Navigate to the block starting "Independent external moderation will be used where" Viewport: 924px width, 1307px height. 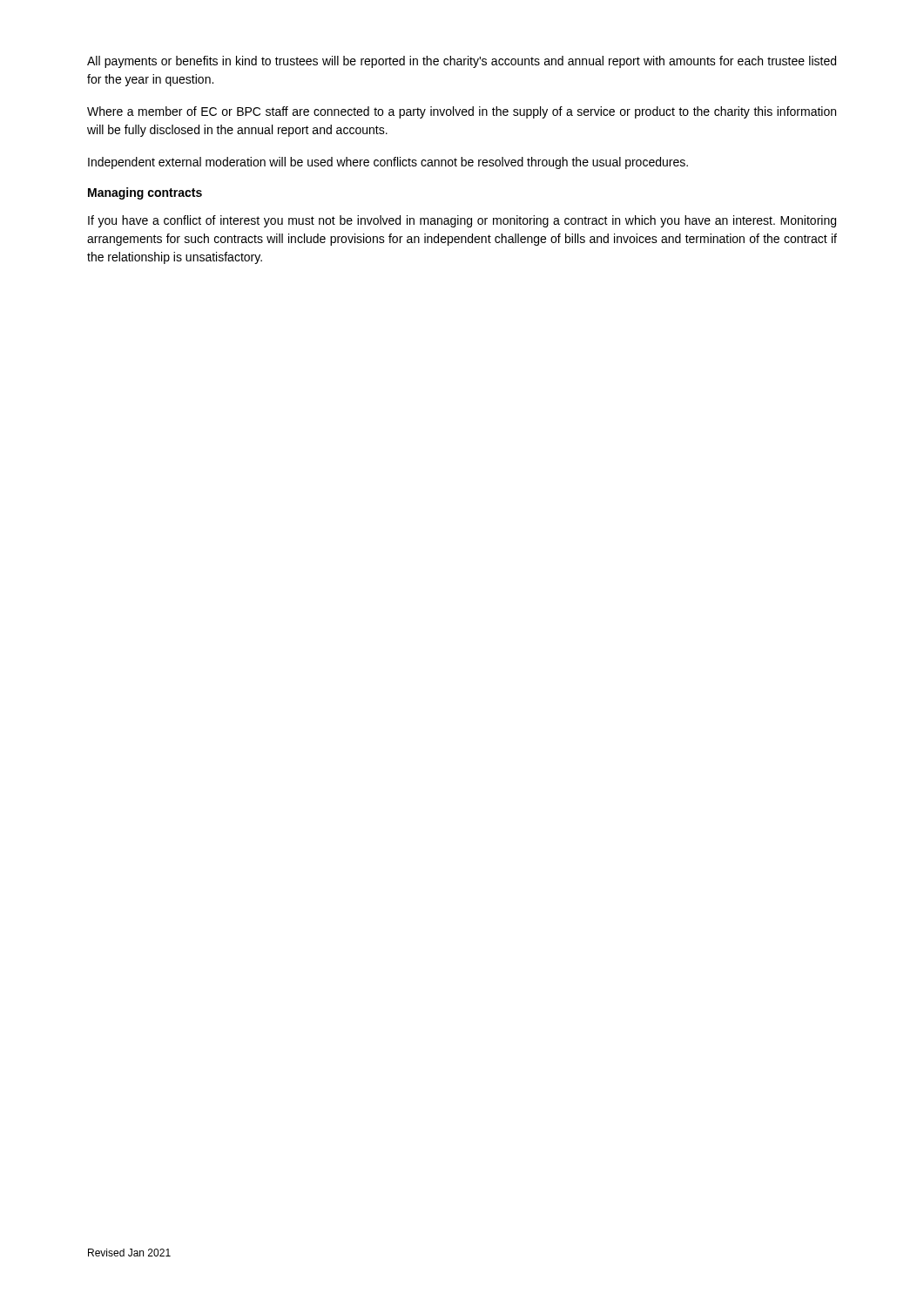(388, 162)
